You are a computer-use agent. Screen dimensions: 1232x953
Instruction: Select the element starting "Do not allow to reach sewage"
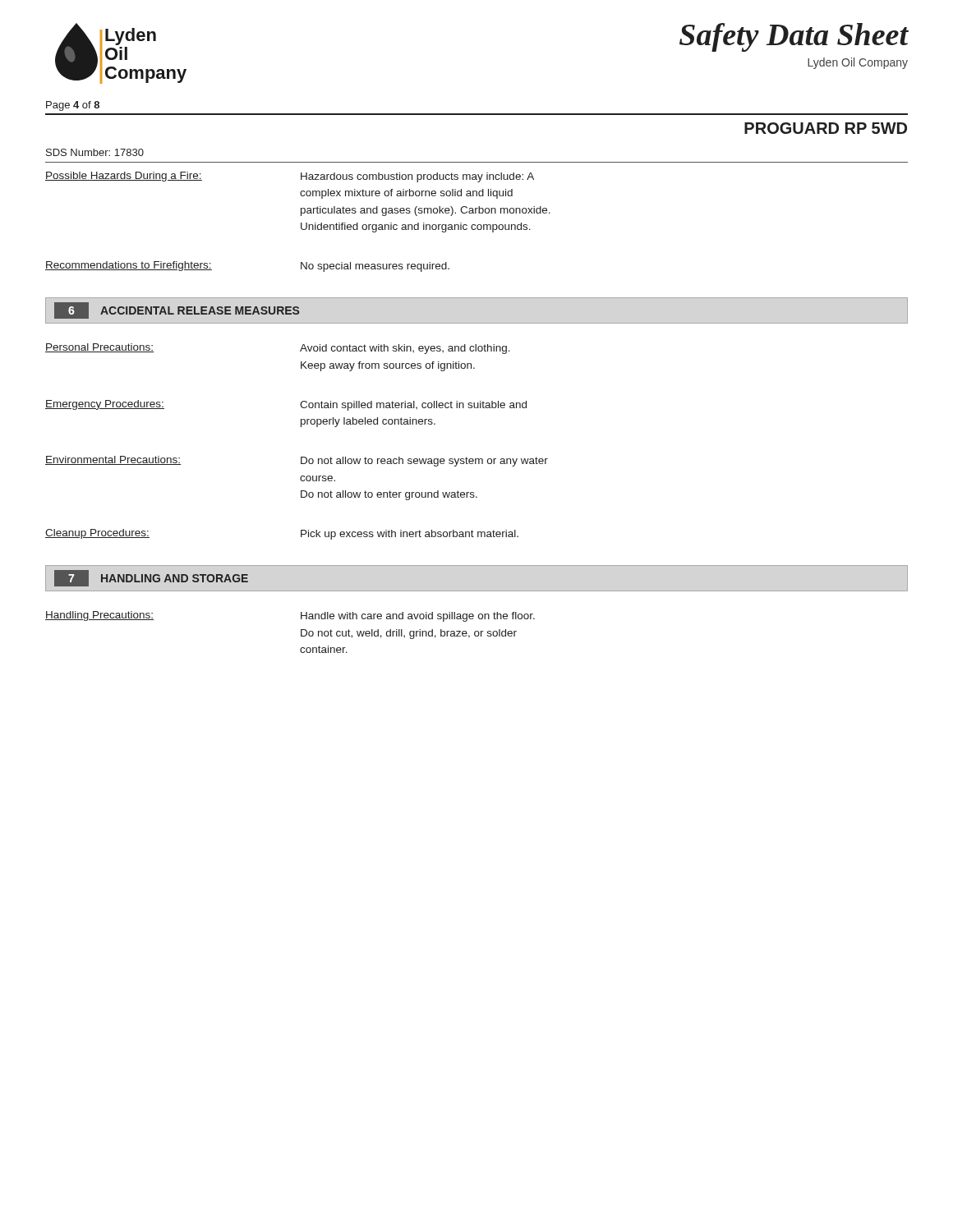424,462
